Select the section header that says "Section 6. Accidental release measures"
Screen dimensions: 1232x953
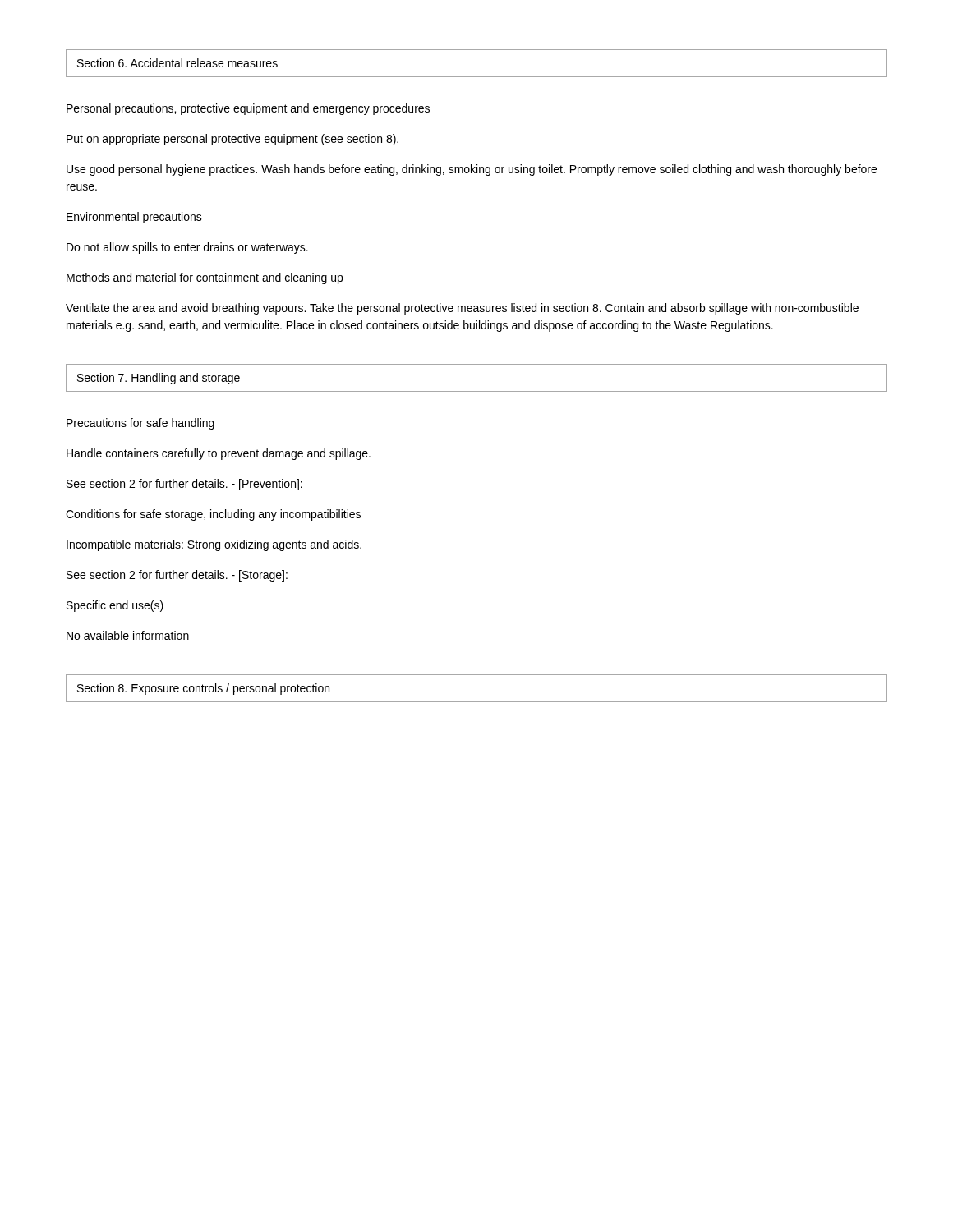coord(177,63)
